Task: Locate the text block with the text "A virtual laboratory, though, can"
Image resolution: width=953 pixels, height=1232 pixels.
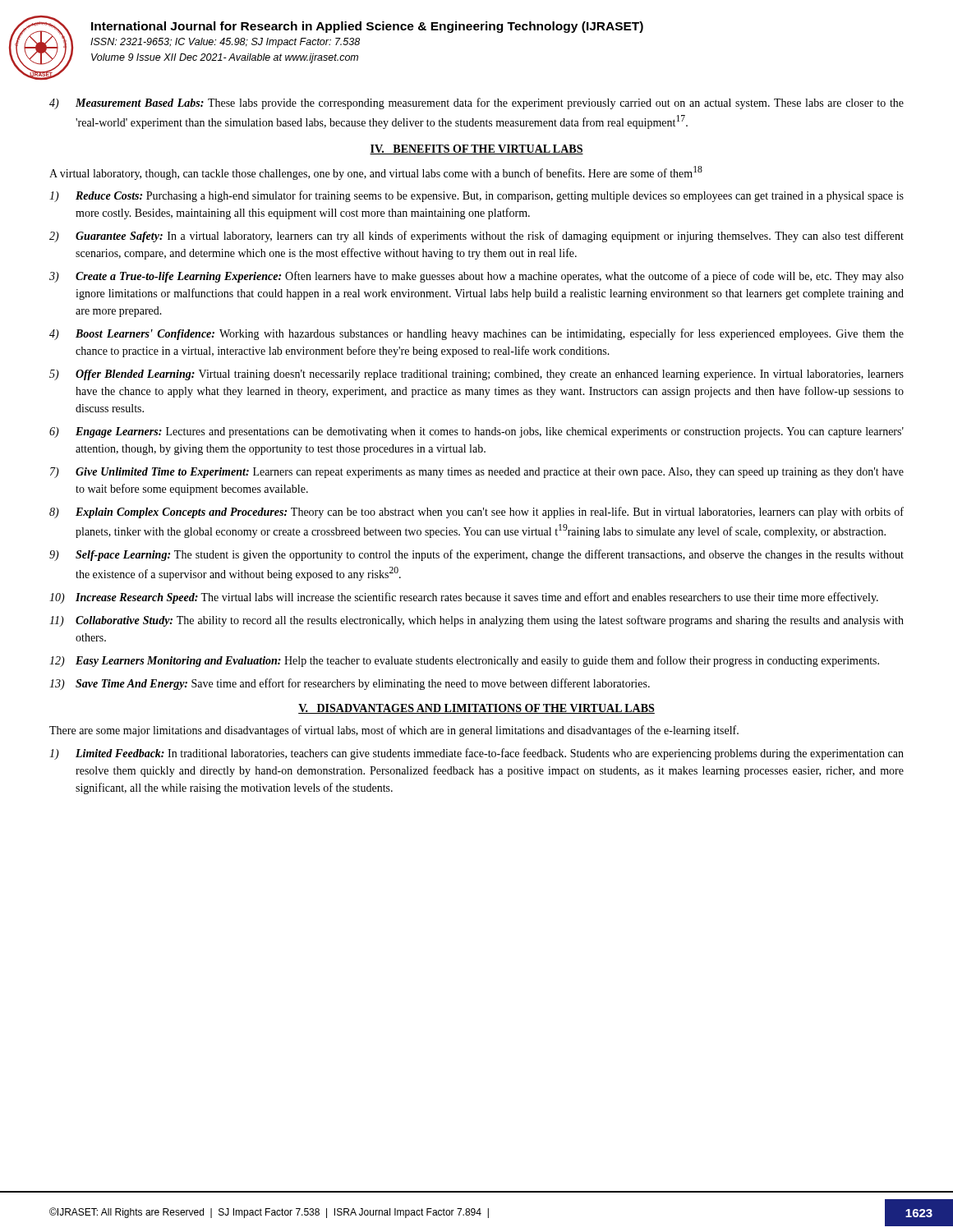Action: [x=376, y=172]
